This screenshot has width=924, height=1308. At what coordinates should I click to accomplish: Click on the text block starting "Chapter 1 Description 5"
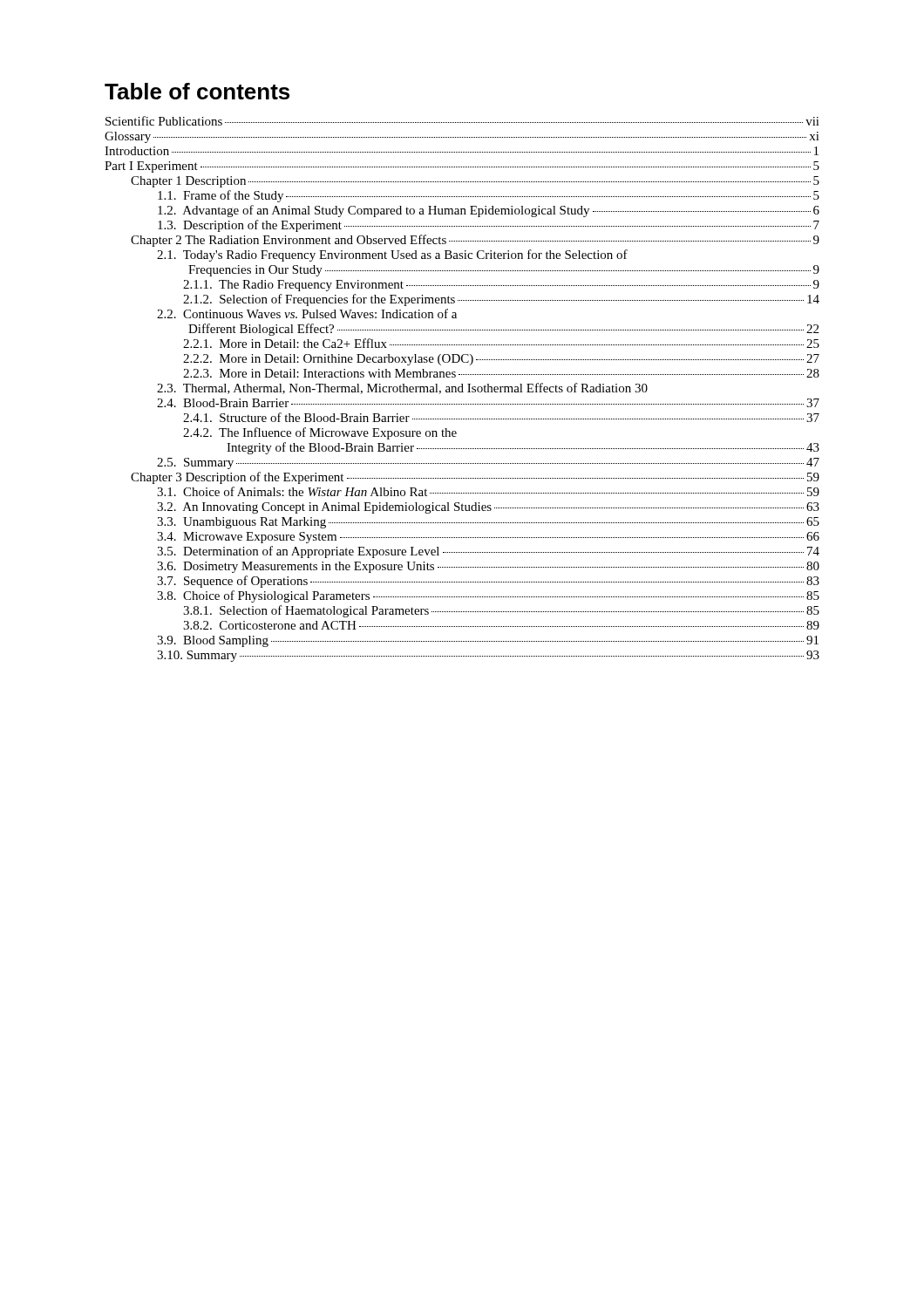(x=475, y=181)
